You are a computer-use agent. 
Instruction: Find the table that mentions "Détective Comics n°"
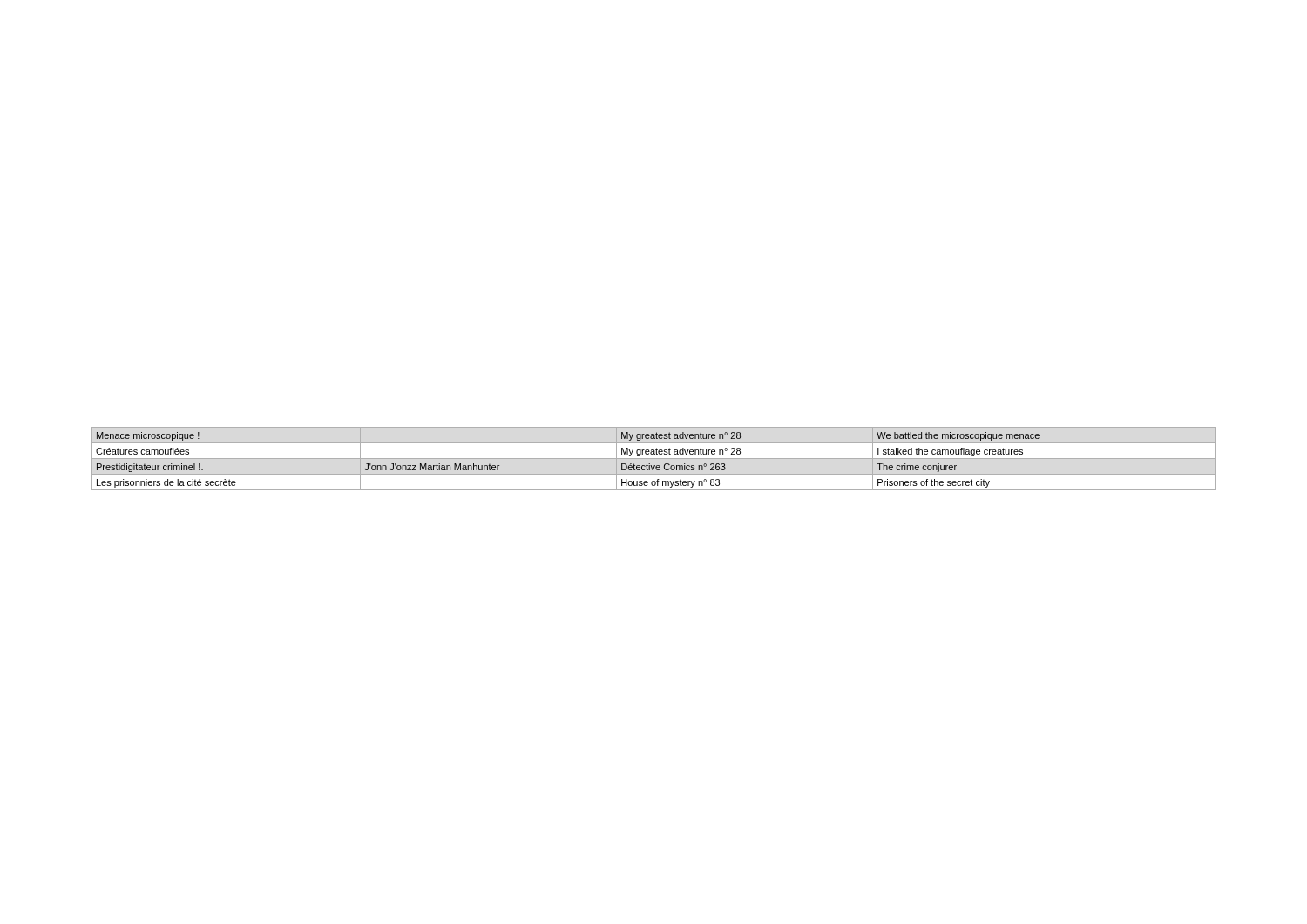pos(654,458)
